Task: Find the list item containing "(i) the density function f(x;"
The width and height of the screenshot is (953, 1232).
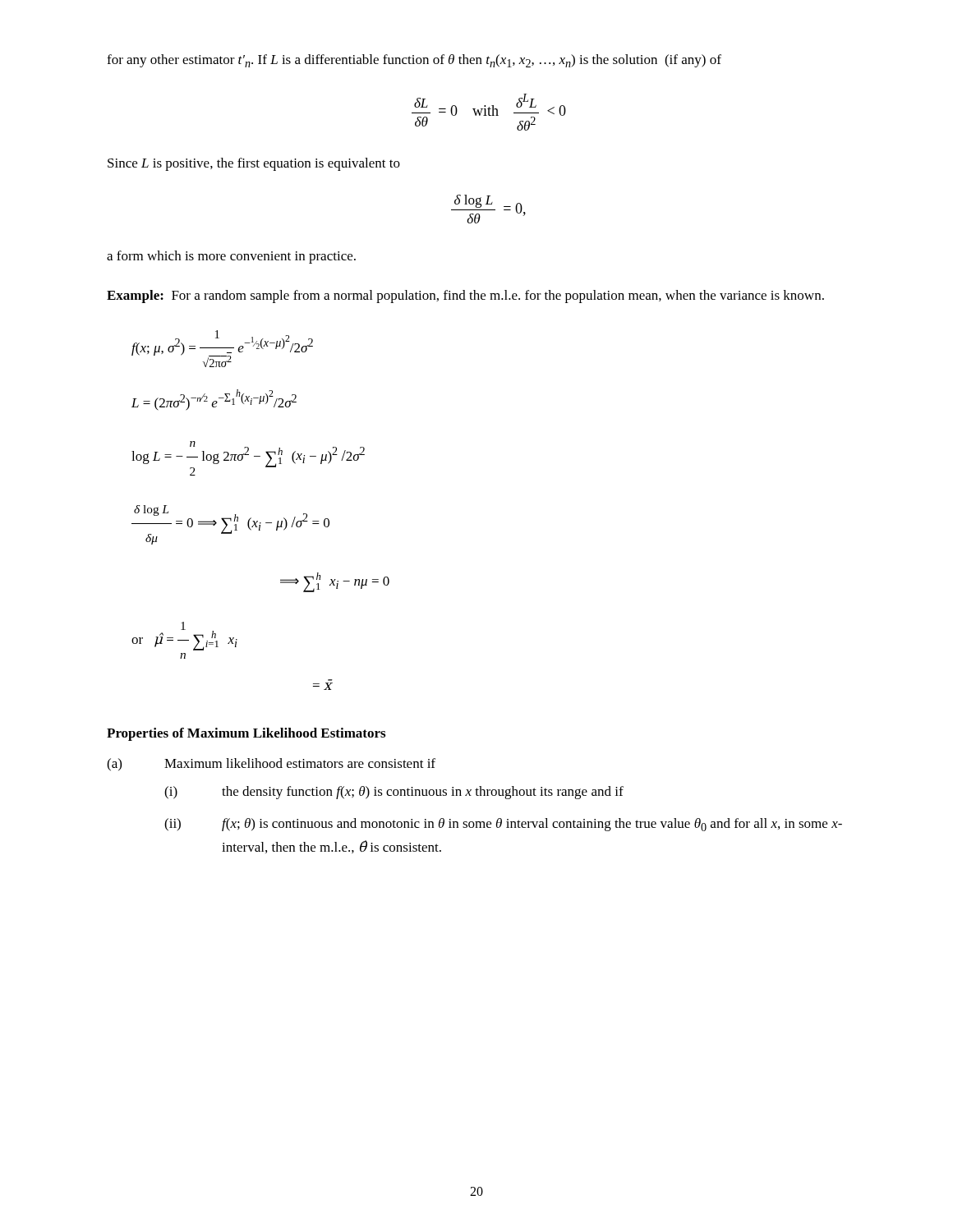Action: click(518, 792)
